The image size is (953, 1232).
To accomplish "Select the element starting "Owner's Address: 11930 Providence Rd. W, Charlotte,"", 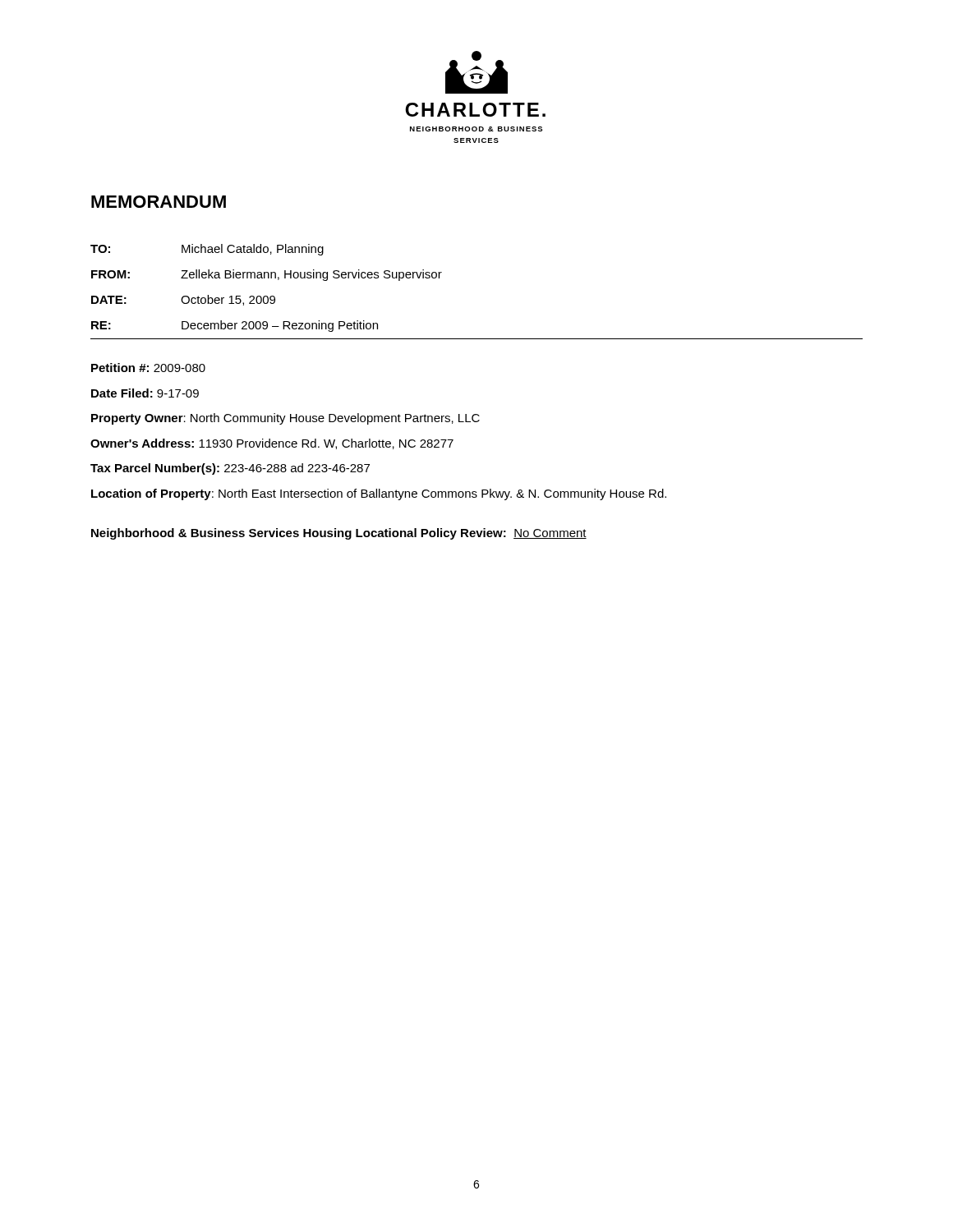I will pos(272,444).
